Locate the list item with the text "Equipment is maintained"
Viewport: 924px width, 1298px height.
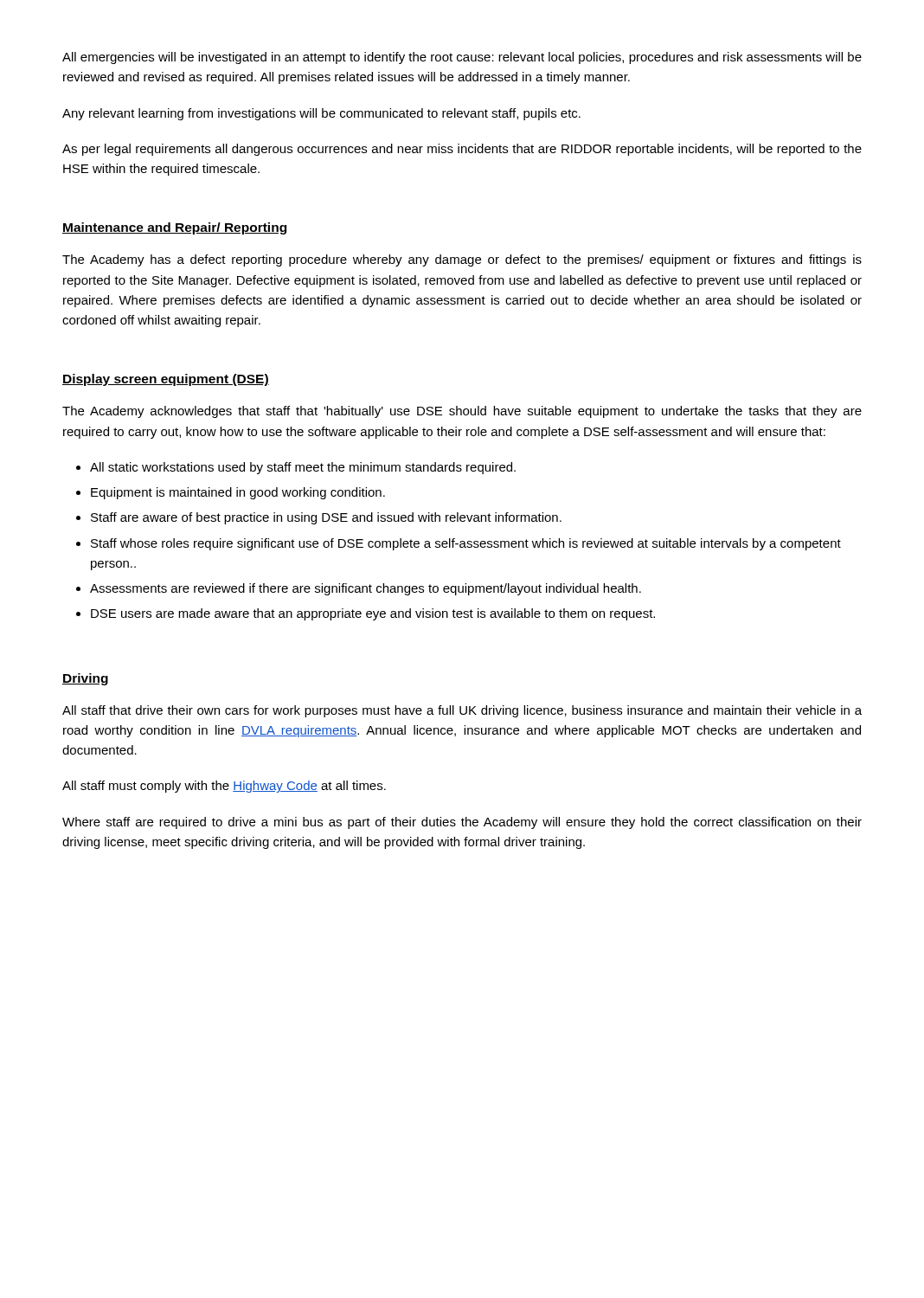[x=238, y=492]
